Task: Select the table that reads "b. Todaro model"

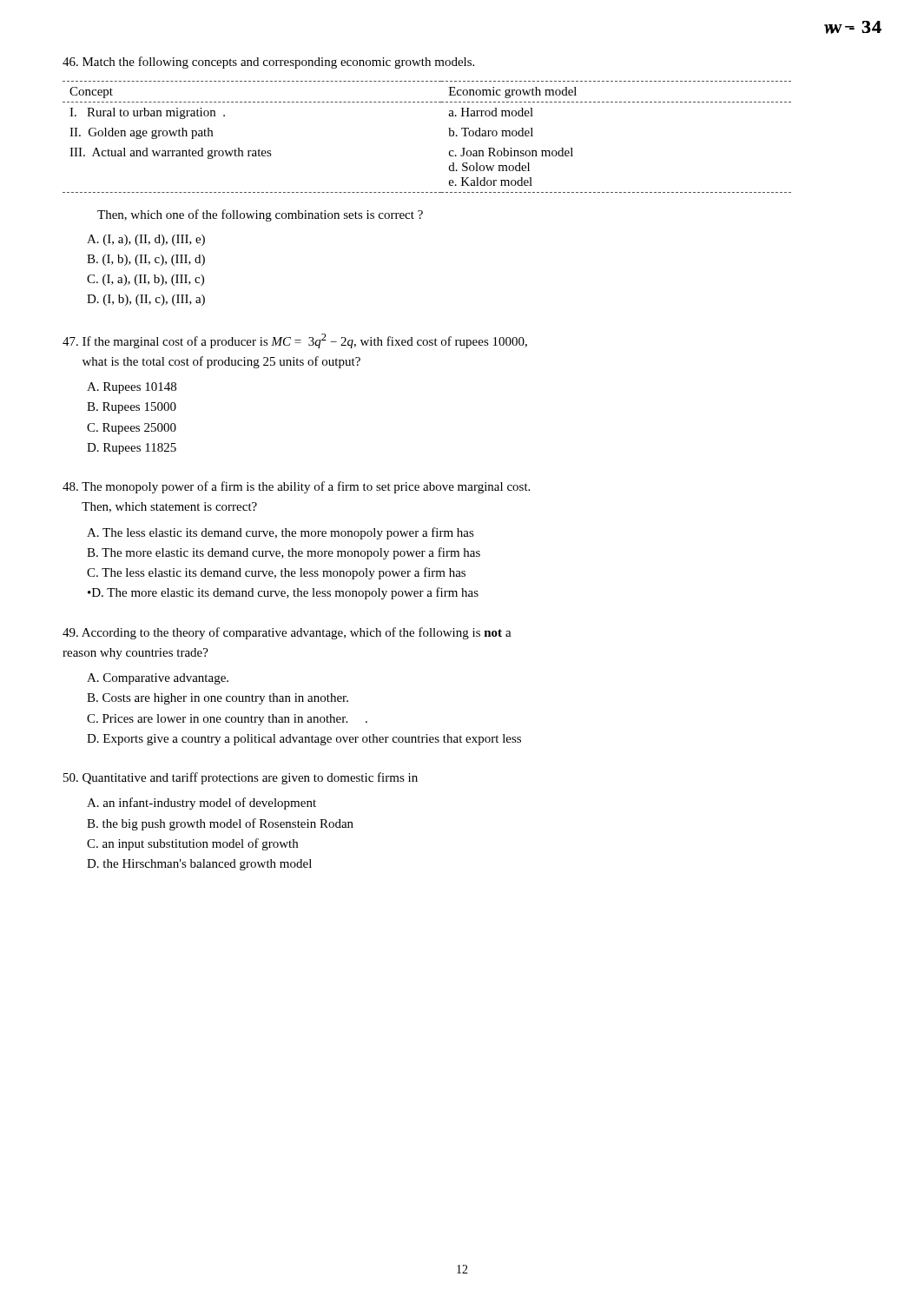Action: (x=467, y=137)
